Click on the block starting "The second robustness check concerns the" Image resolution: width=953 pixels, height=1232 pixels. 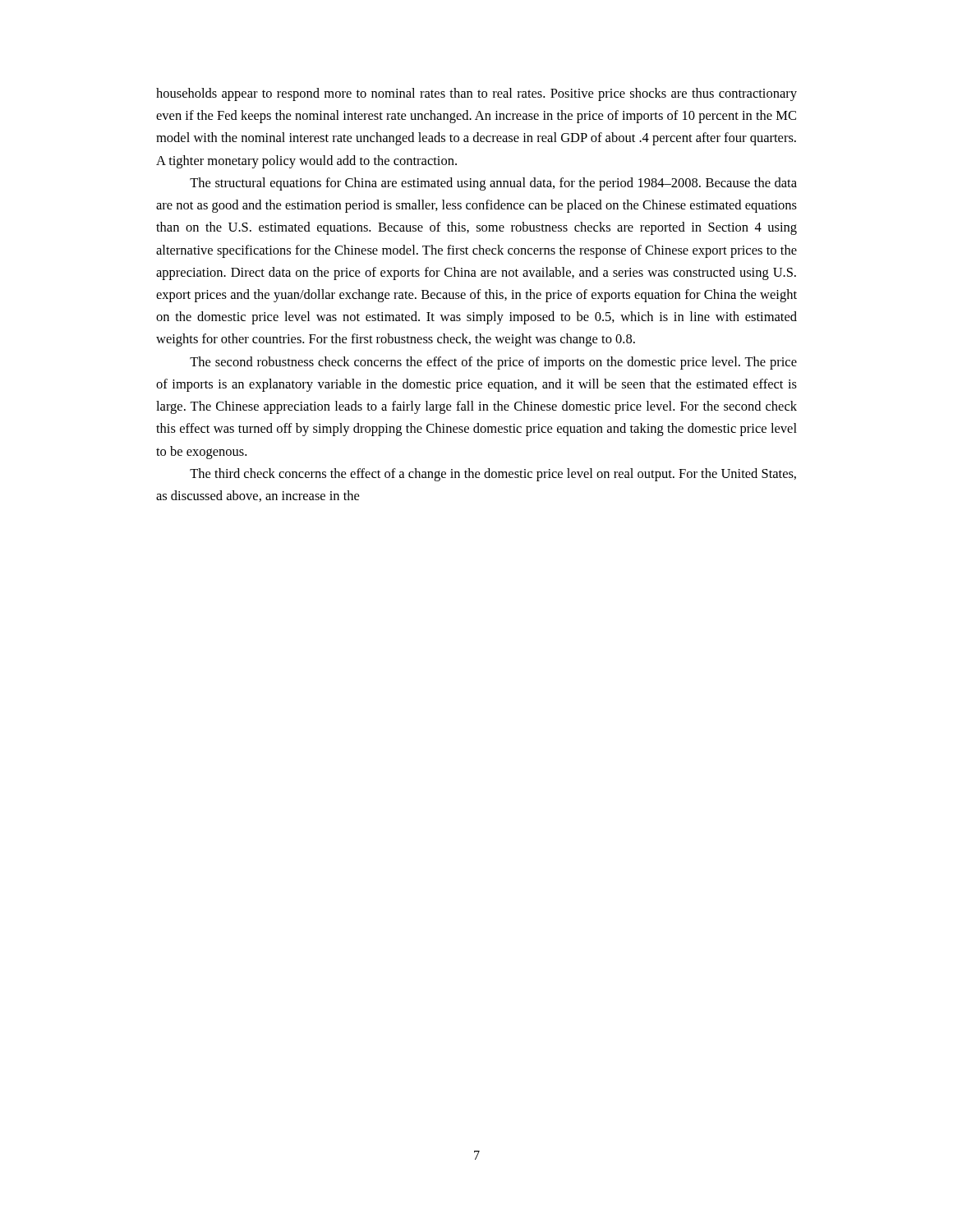pos(476,406)
